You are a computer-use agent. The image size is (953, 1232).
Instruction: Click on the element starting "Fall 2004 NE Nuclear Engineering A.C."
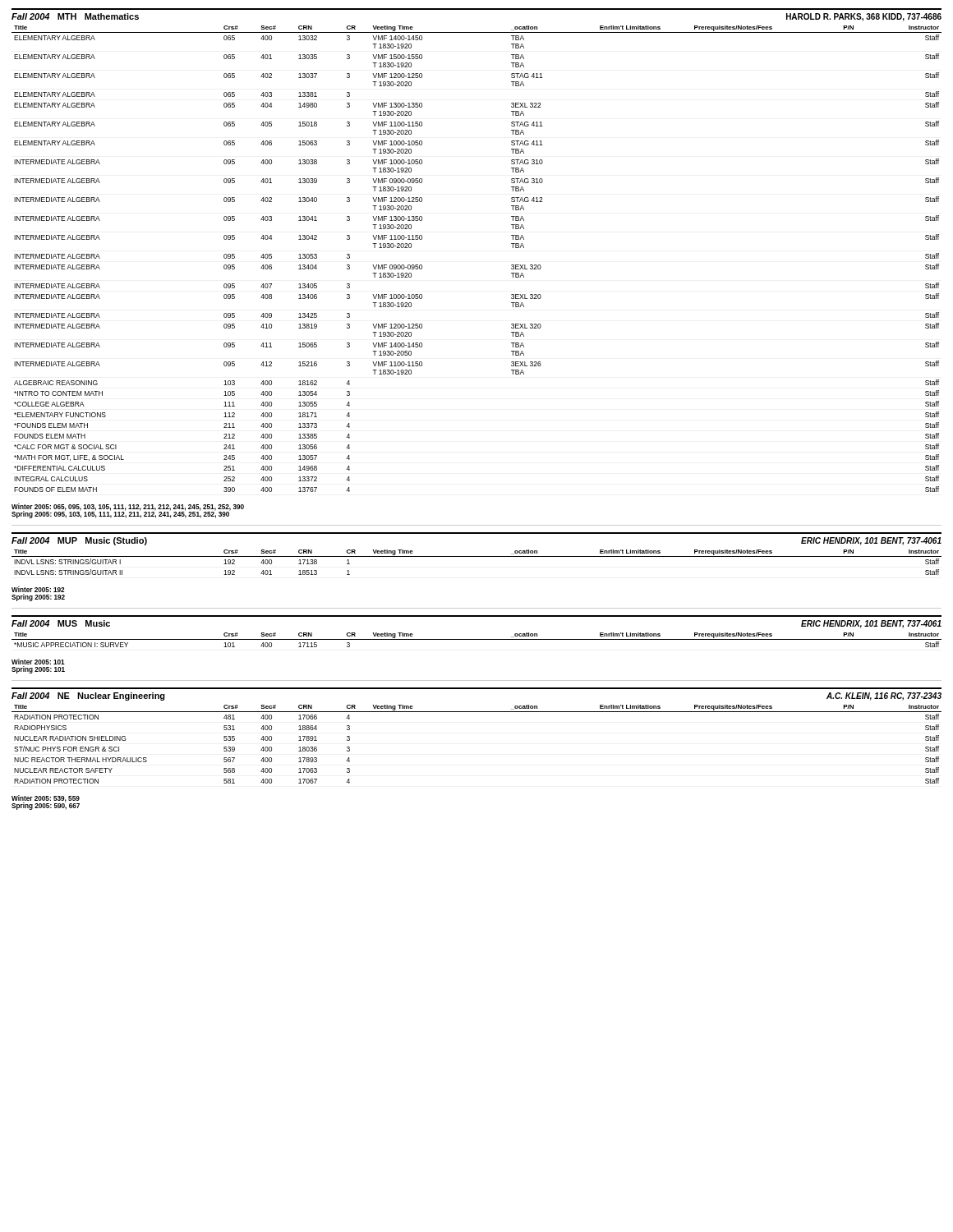[x=83, y=696]
